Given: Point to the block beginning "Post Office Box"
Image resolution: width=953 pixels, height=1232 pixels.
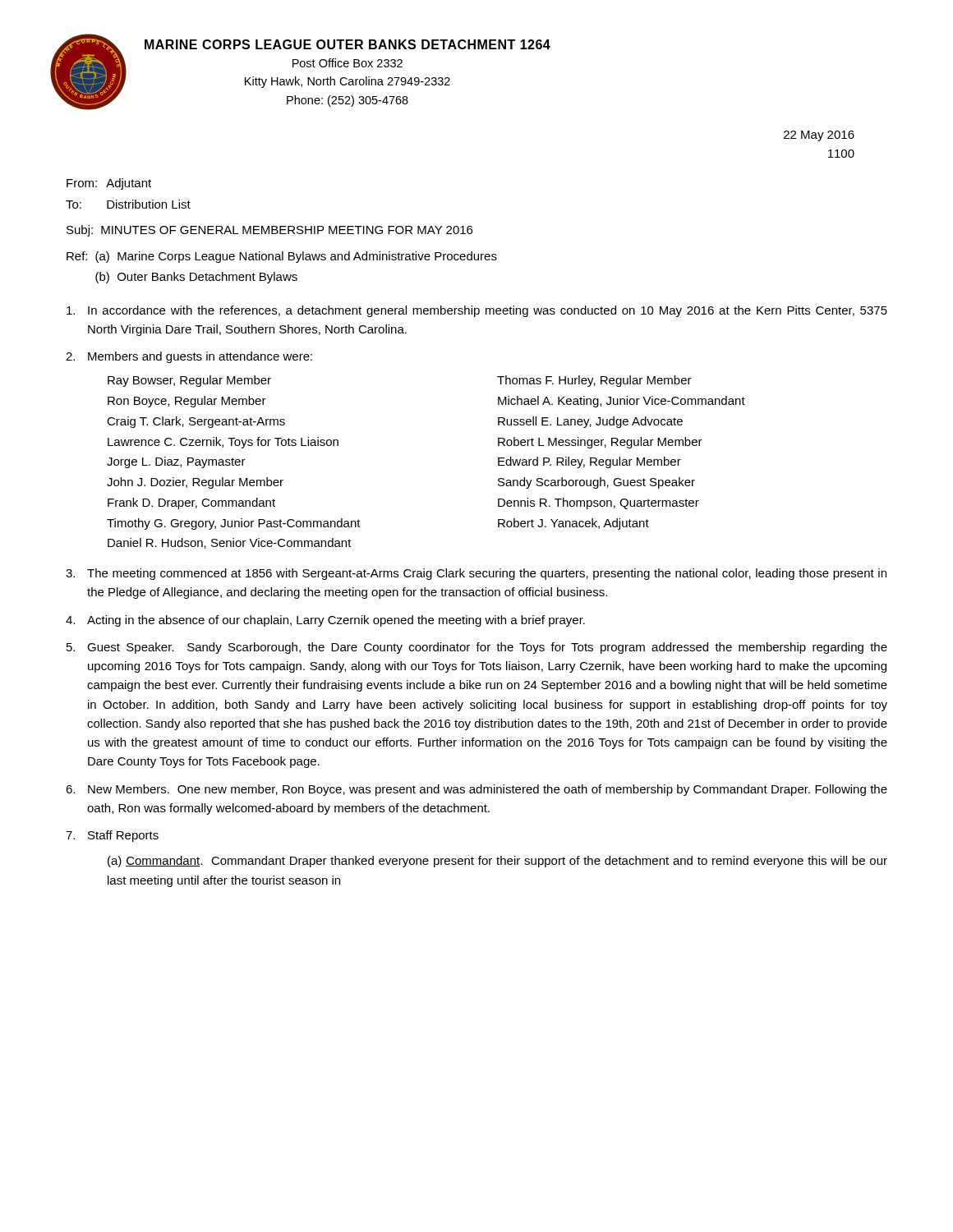Looking at the screenshot, I should [347, 82].
